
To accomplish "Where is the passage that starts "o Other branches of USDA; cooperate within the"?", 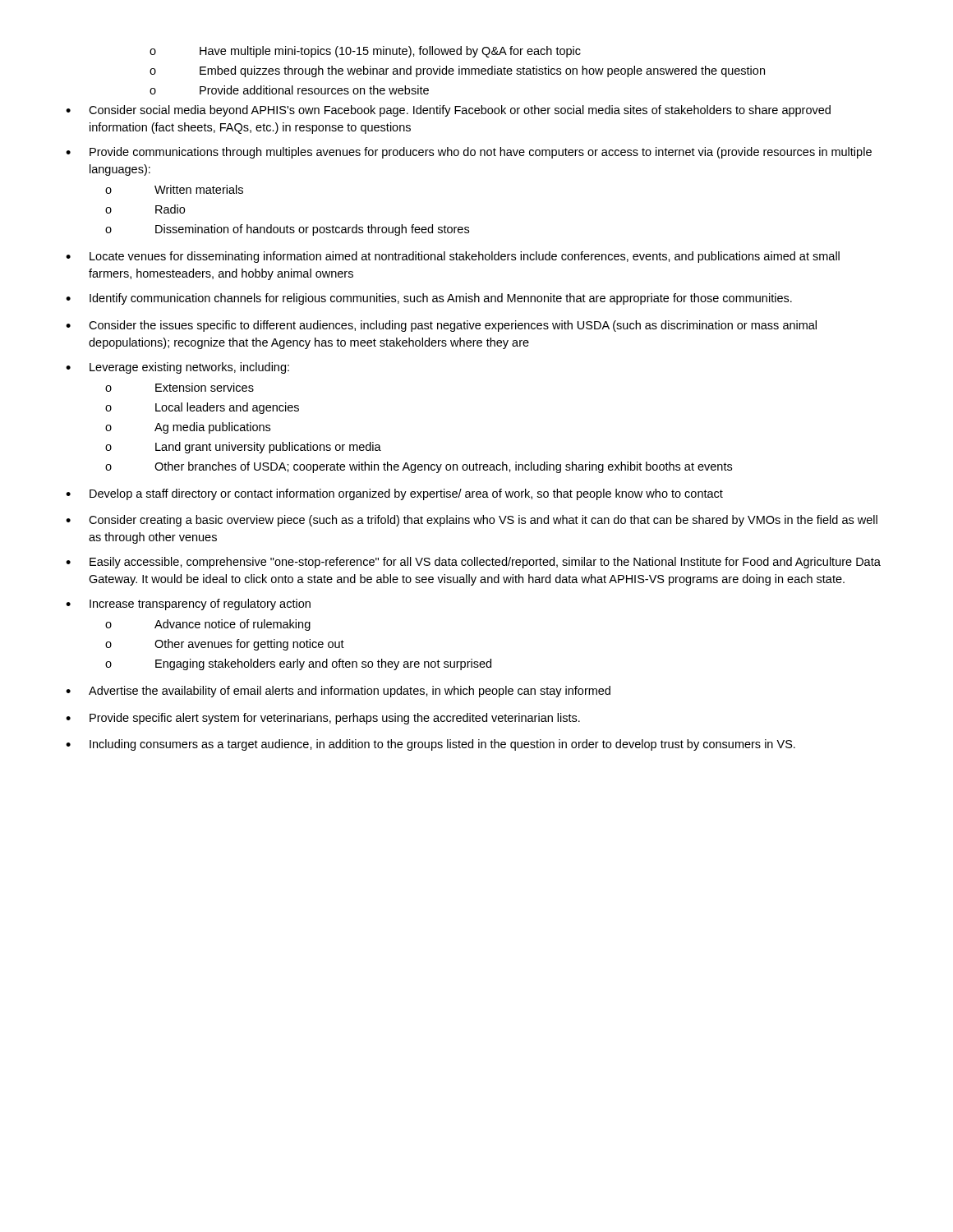I will point(488,467).
